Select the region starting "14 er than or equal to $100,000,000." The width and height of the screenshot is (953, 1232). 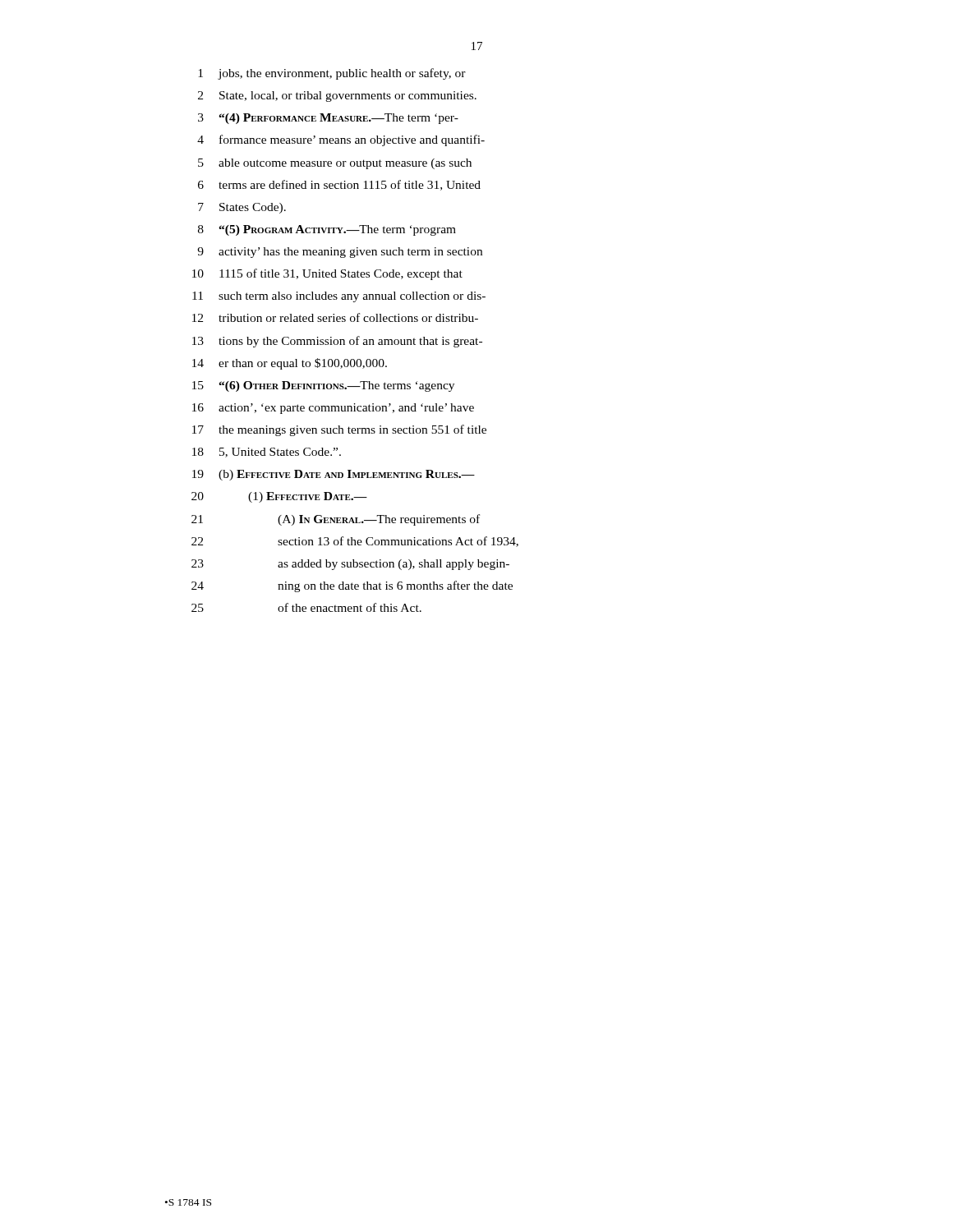(x=290, y=364)
